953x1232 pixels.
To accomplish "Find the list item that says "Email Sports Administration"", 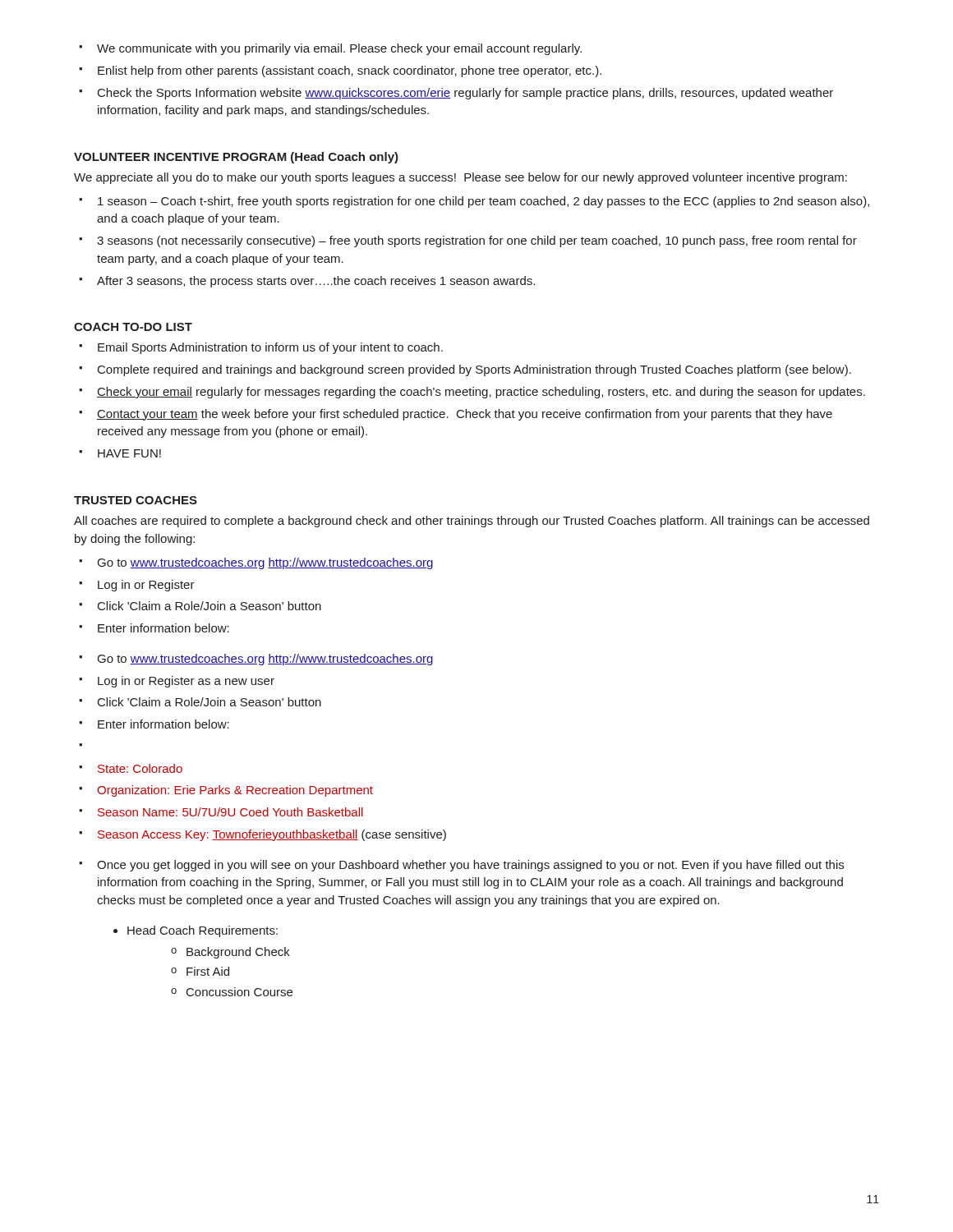I will click(261, 348).
